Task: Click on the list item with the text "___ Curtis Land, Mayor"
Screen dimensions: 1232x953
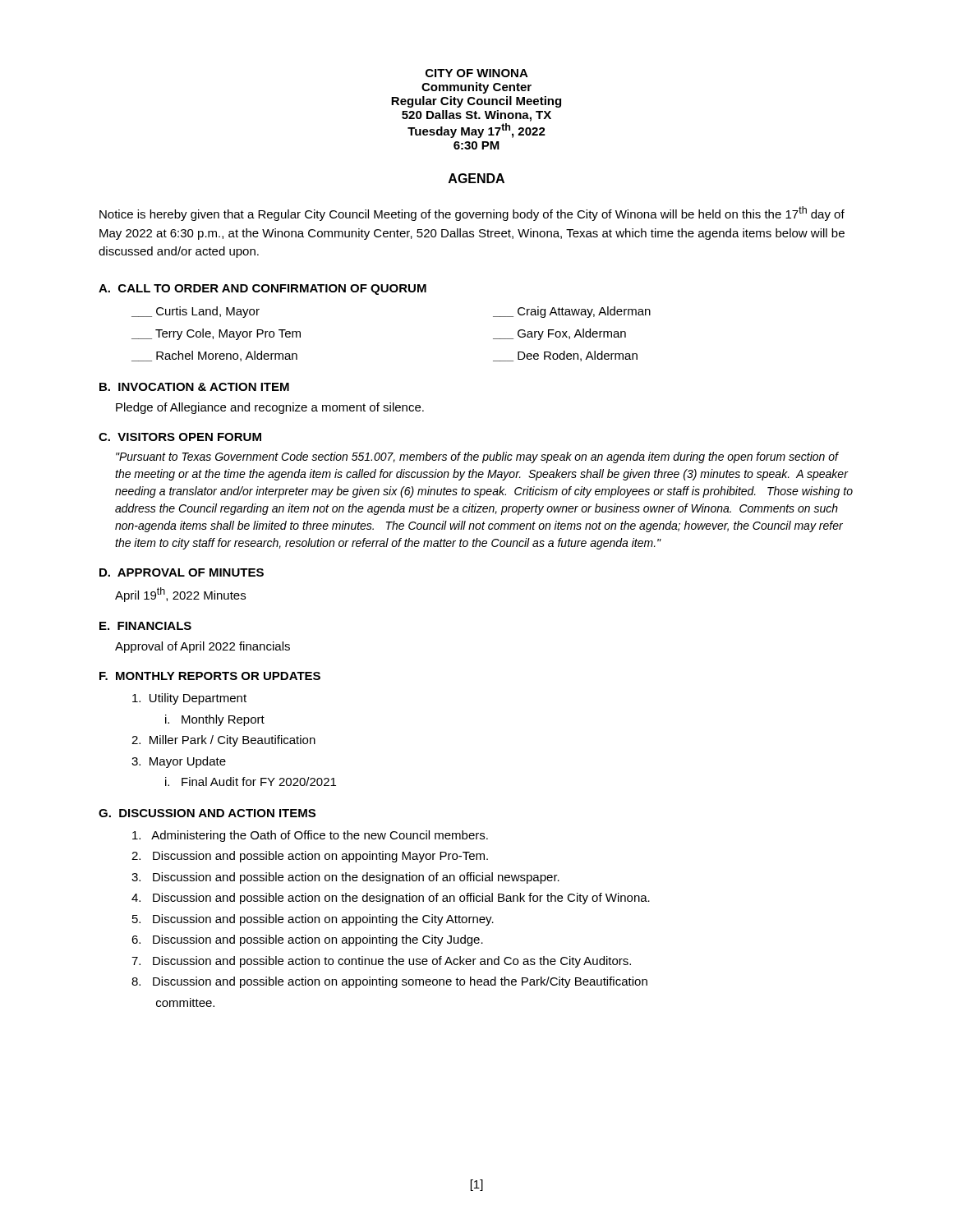Action: click(195, 310)
